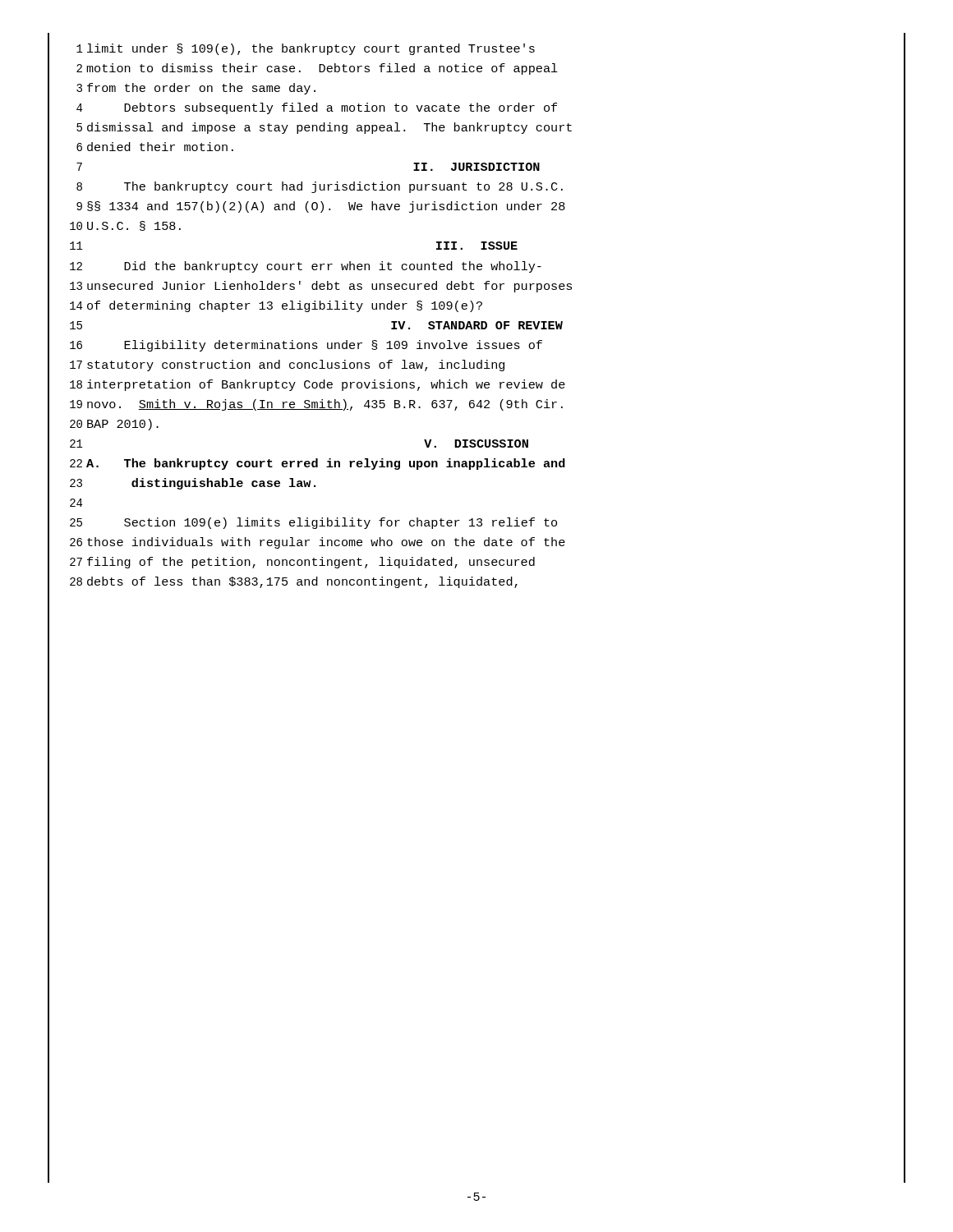The height and width of the screenshot is (1232, 953).
Task: Point to "III. ISSUE"
Action: (476, 247)
